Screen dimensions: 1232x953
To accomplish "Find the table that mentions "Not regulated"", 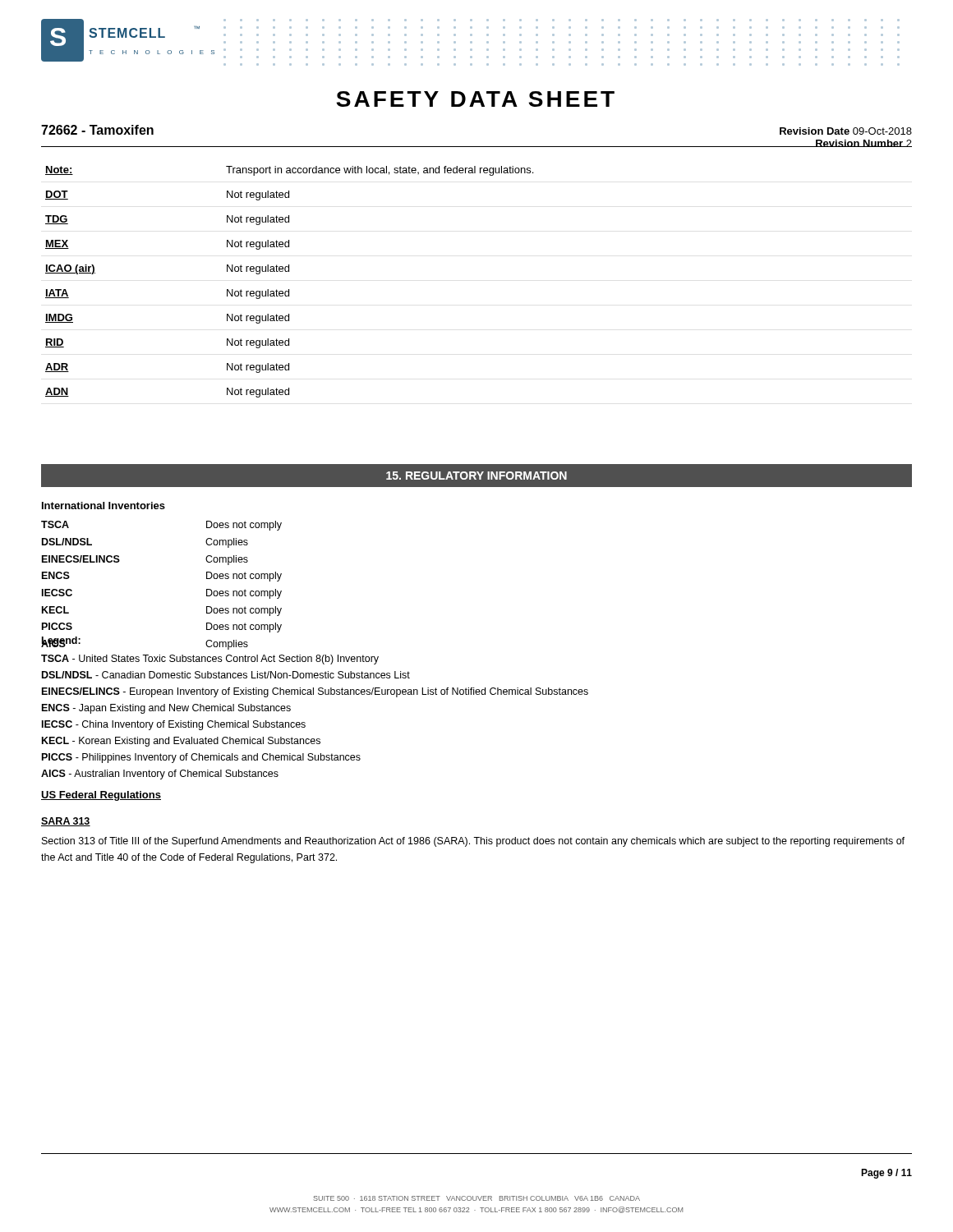I will point(476,281).
